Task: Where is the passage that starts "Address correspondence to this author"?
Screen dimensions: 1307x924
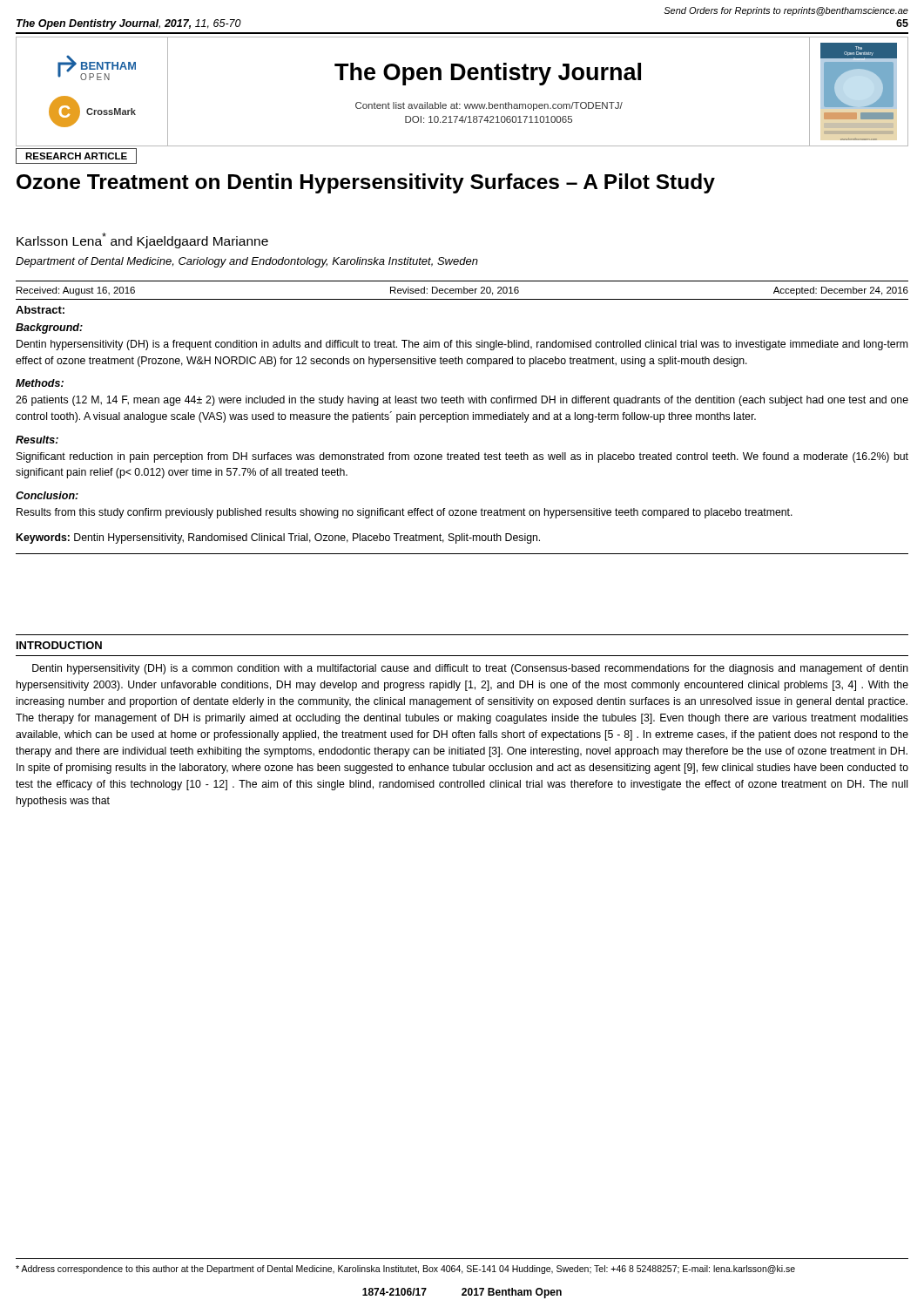Action: point(405,1268)
